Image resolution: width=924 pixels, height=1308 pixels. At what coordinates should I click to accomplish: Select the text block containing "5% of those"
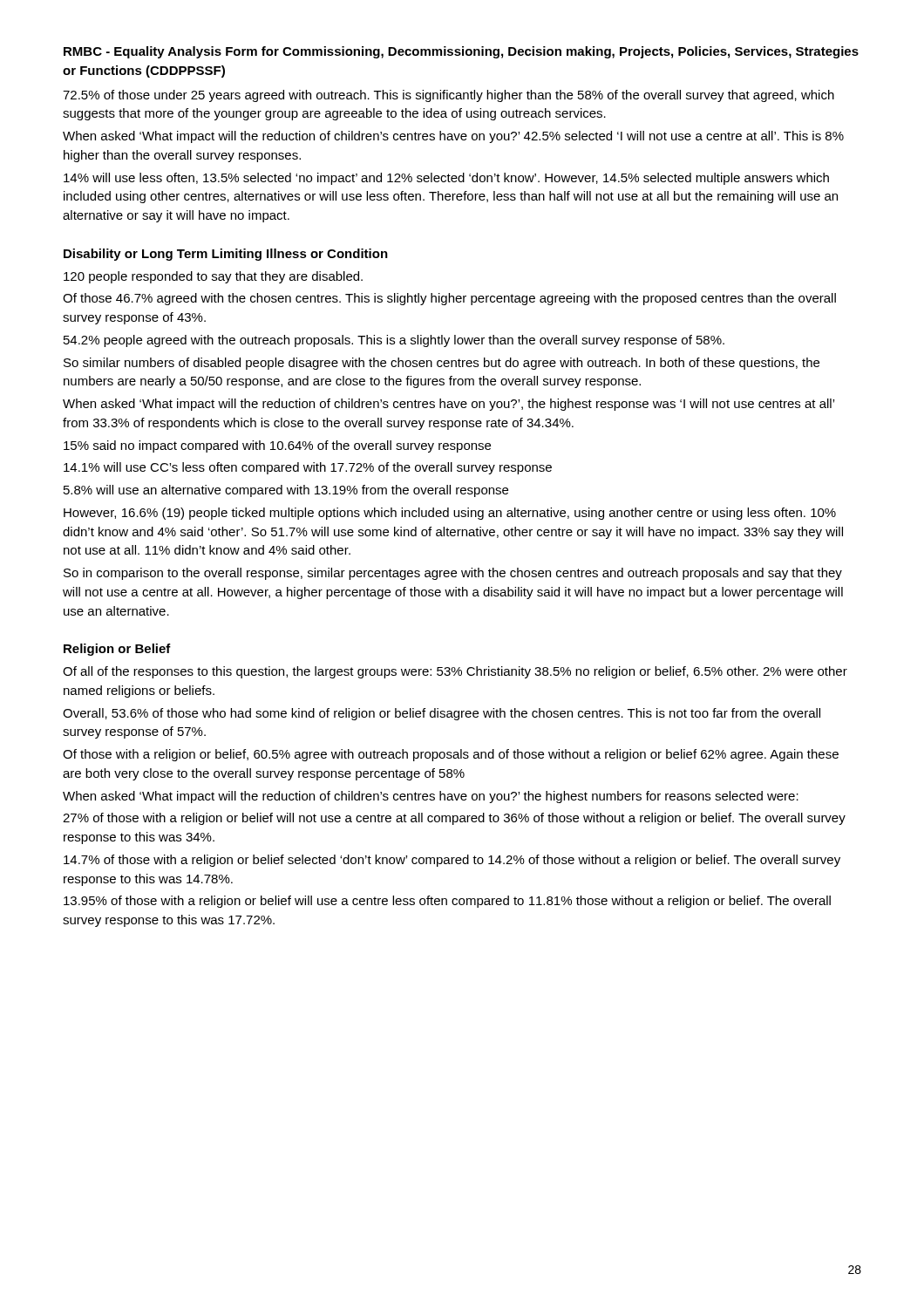[x=448, y=96]
